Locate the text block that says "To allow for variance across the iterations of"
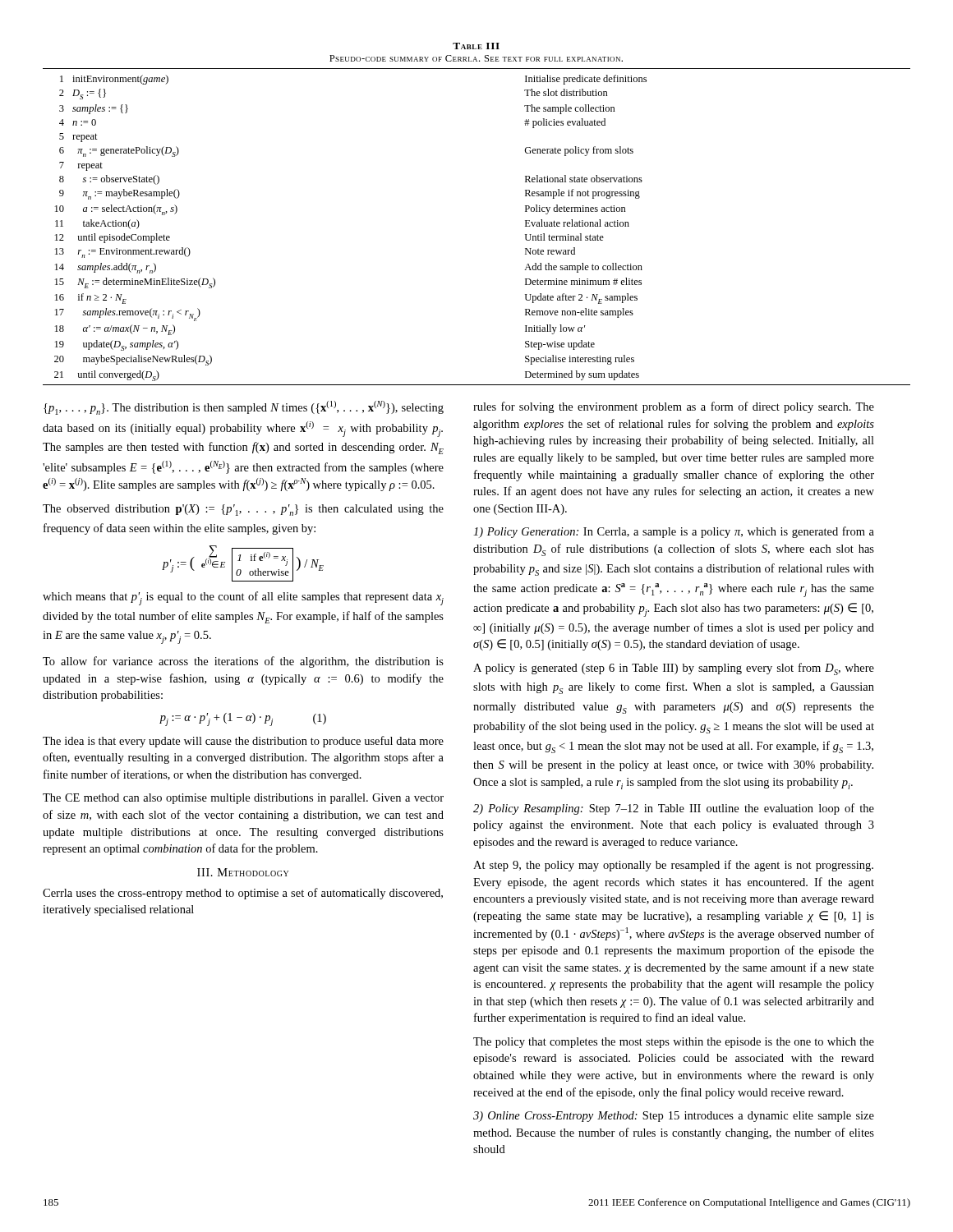 243,678
